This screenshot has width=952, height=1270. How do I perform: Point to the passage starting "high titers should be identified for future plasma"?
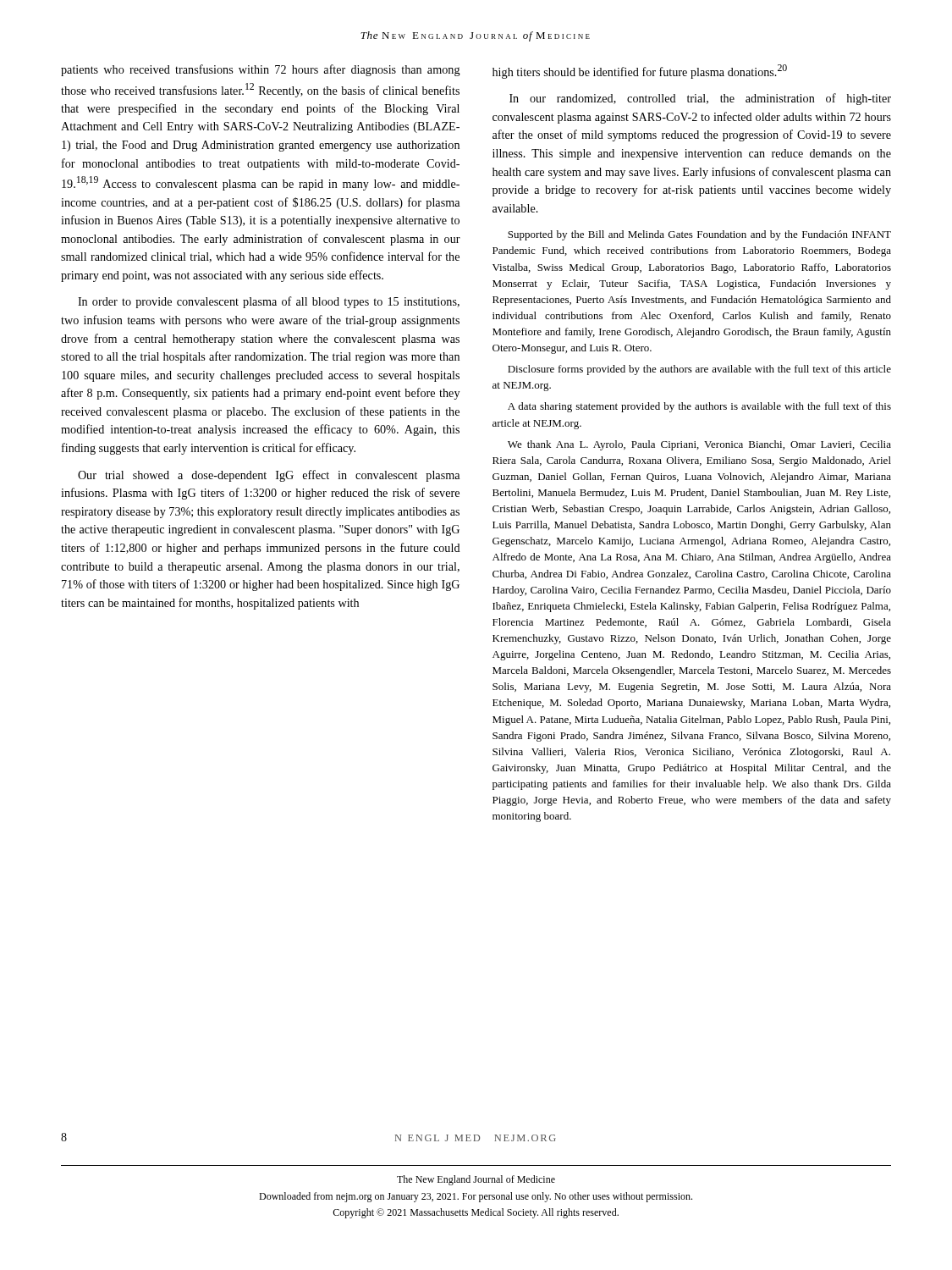[x=692, y=139]
